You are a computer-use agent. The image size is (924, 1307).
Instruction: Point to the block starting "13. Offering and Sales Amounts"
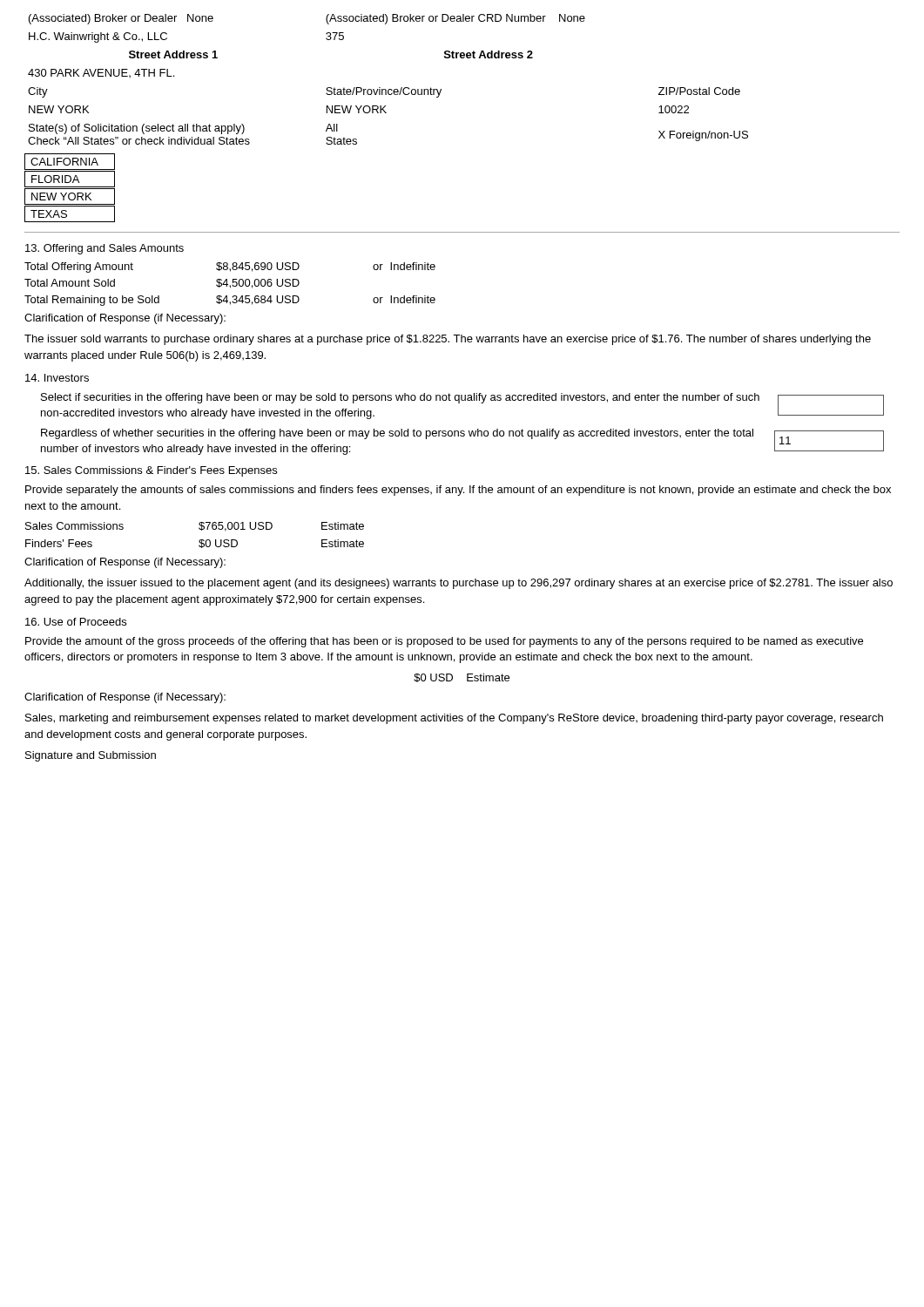[104, 248]
